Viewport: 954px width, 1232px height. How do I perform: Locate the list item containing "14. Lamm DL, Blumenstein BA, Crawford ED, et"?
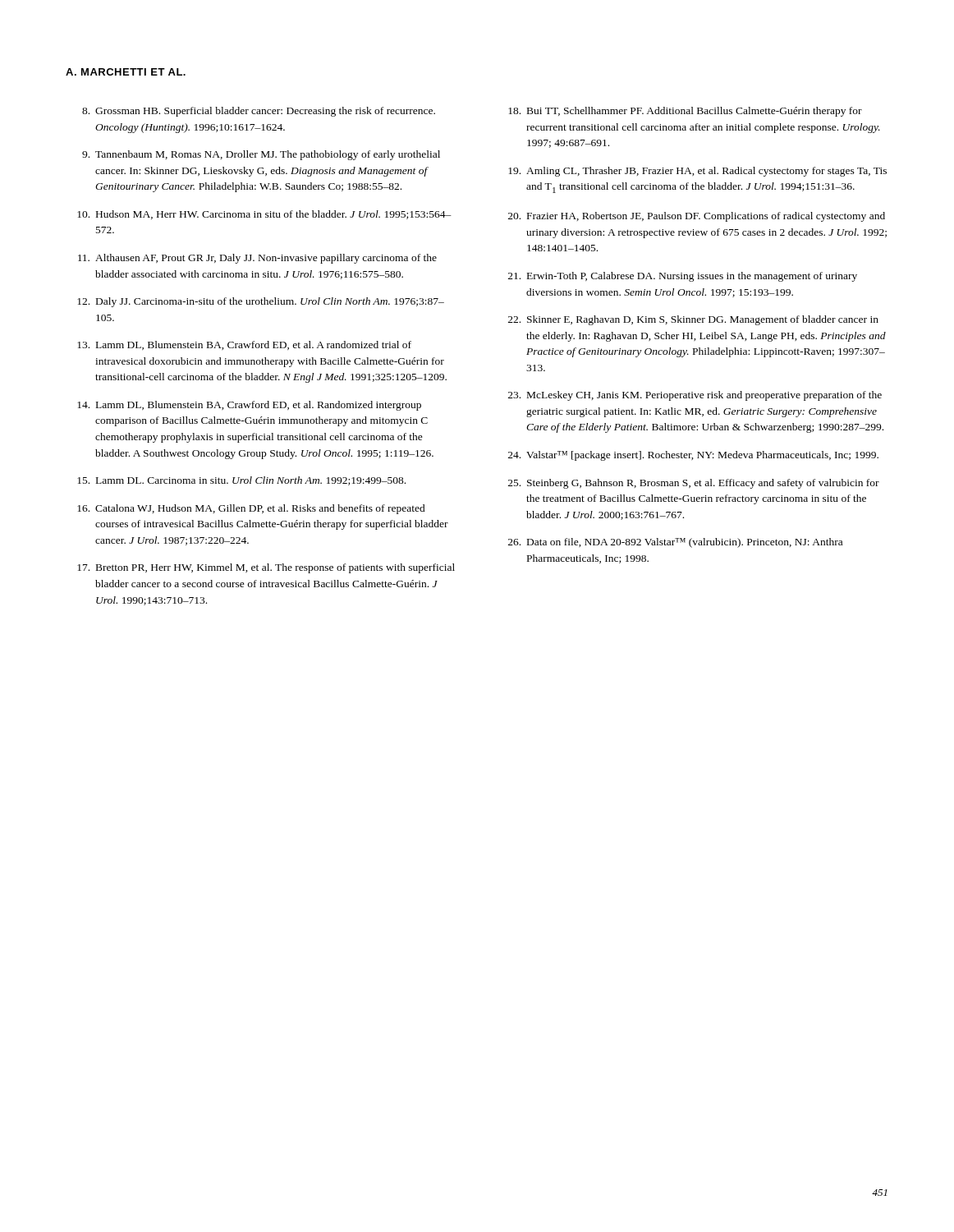coord(261,429)
